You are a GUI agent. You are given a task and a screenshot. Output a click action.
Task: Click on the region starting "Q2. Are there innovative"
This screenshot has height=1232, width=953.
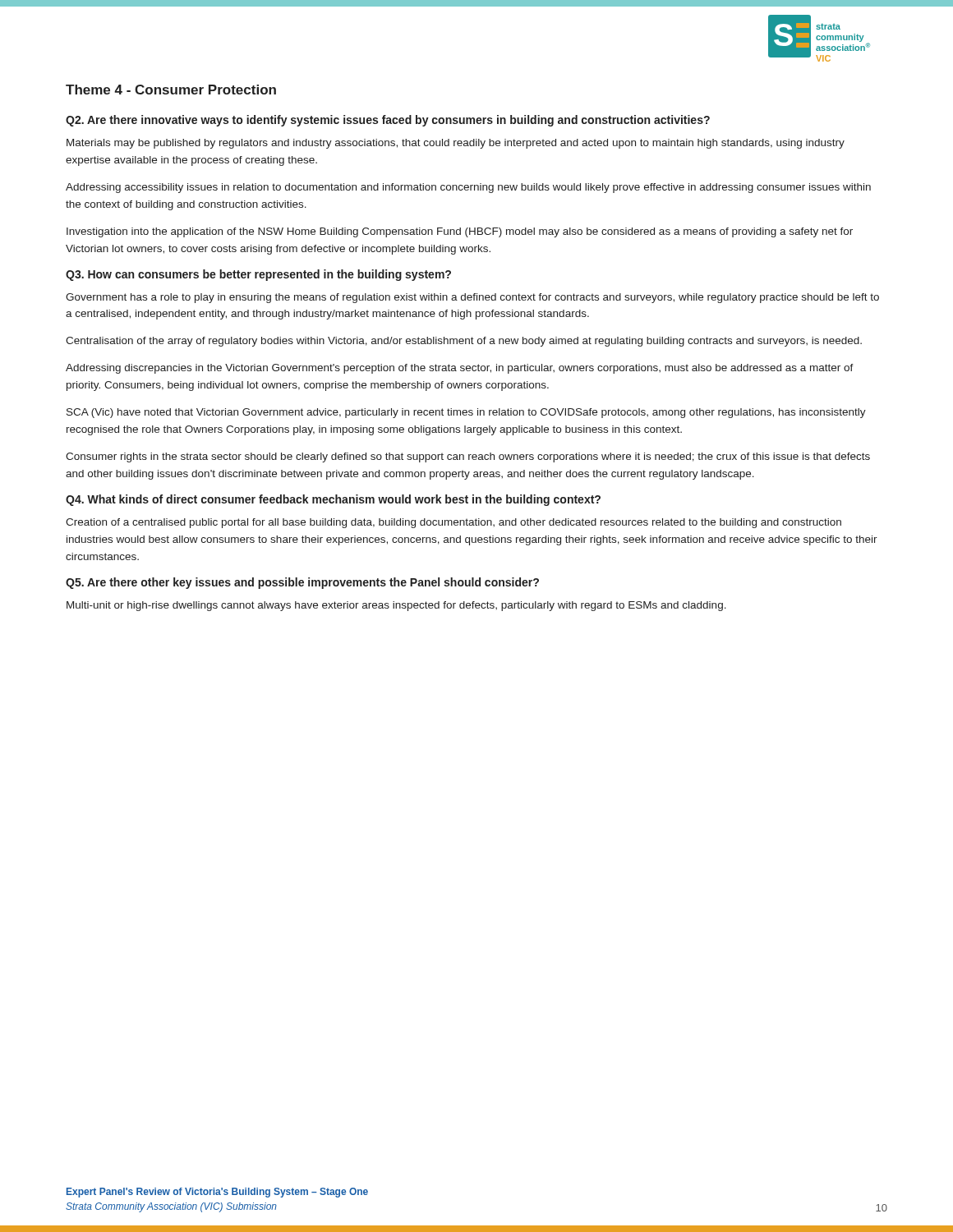point(388,120)
